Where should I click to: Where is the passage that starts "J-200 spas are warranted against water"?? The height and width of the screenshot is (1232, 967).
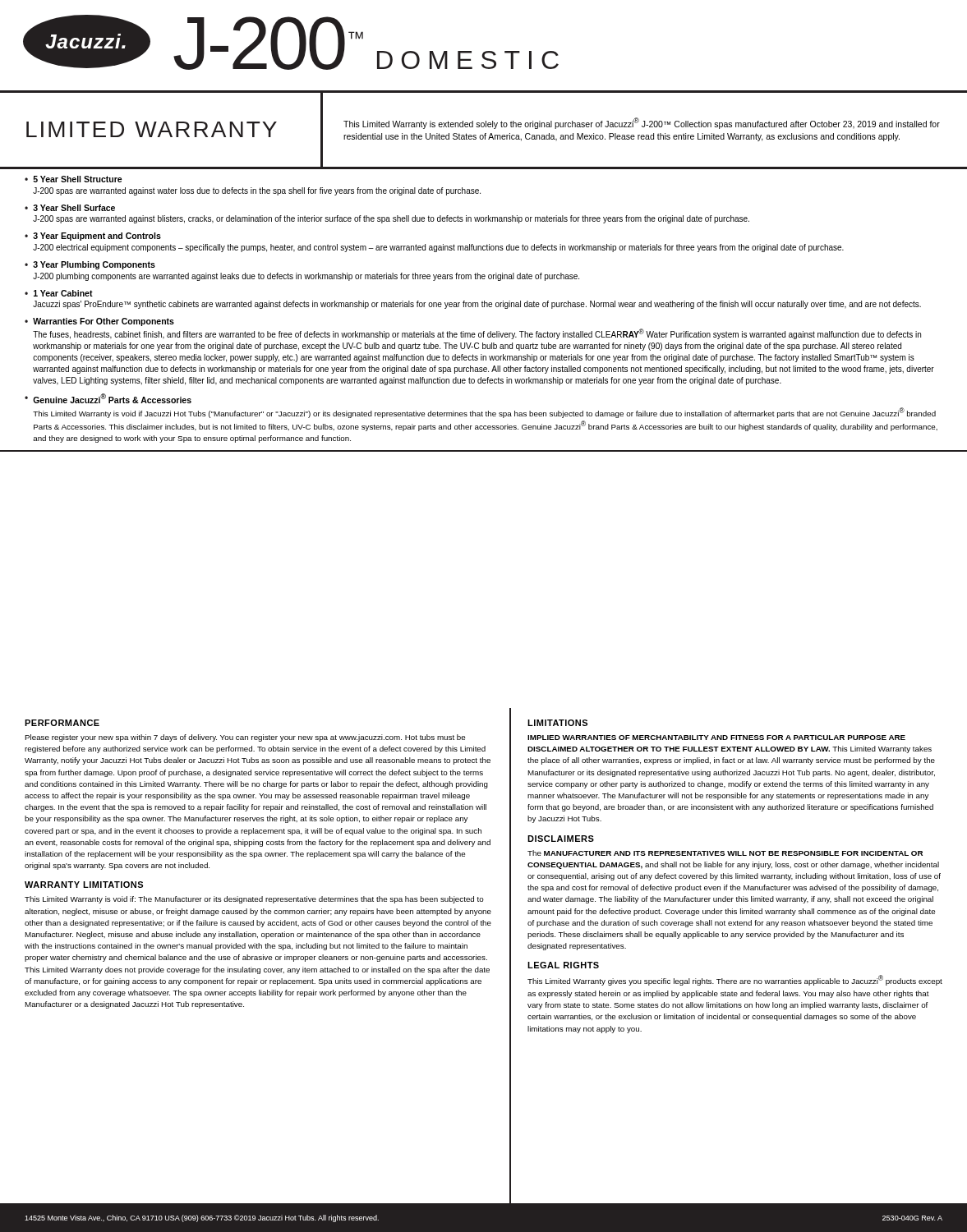pyautogui.click(x=257, y=191)
